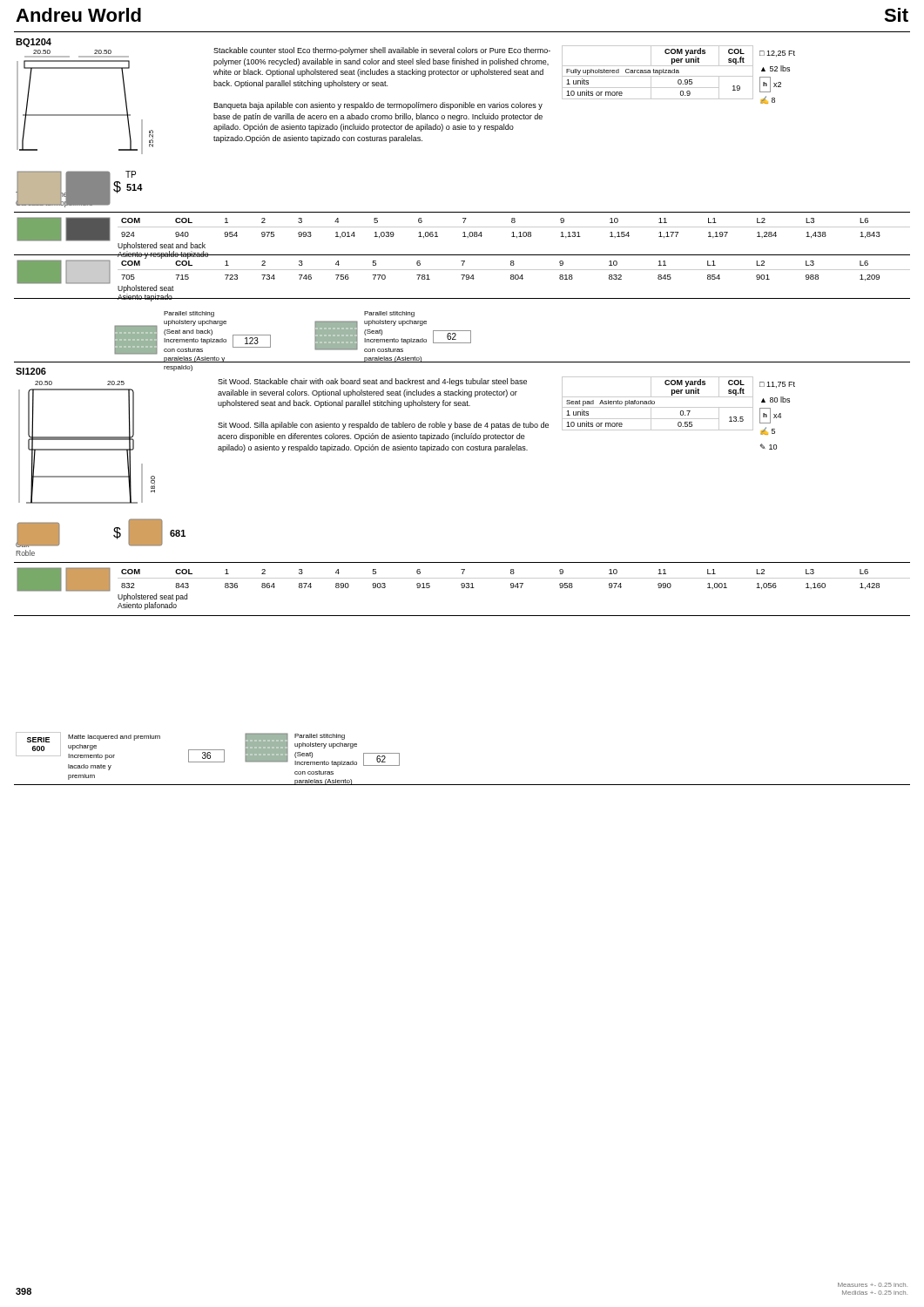
Task: Click on the text with the text "$ 681"
Action: coord(149,533)
